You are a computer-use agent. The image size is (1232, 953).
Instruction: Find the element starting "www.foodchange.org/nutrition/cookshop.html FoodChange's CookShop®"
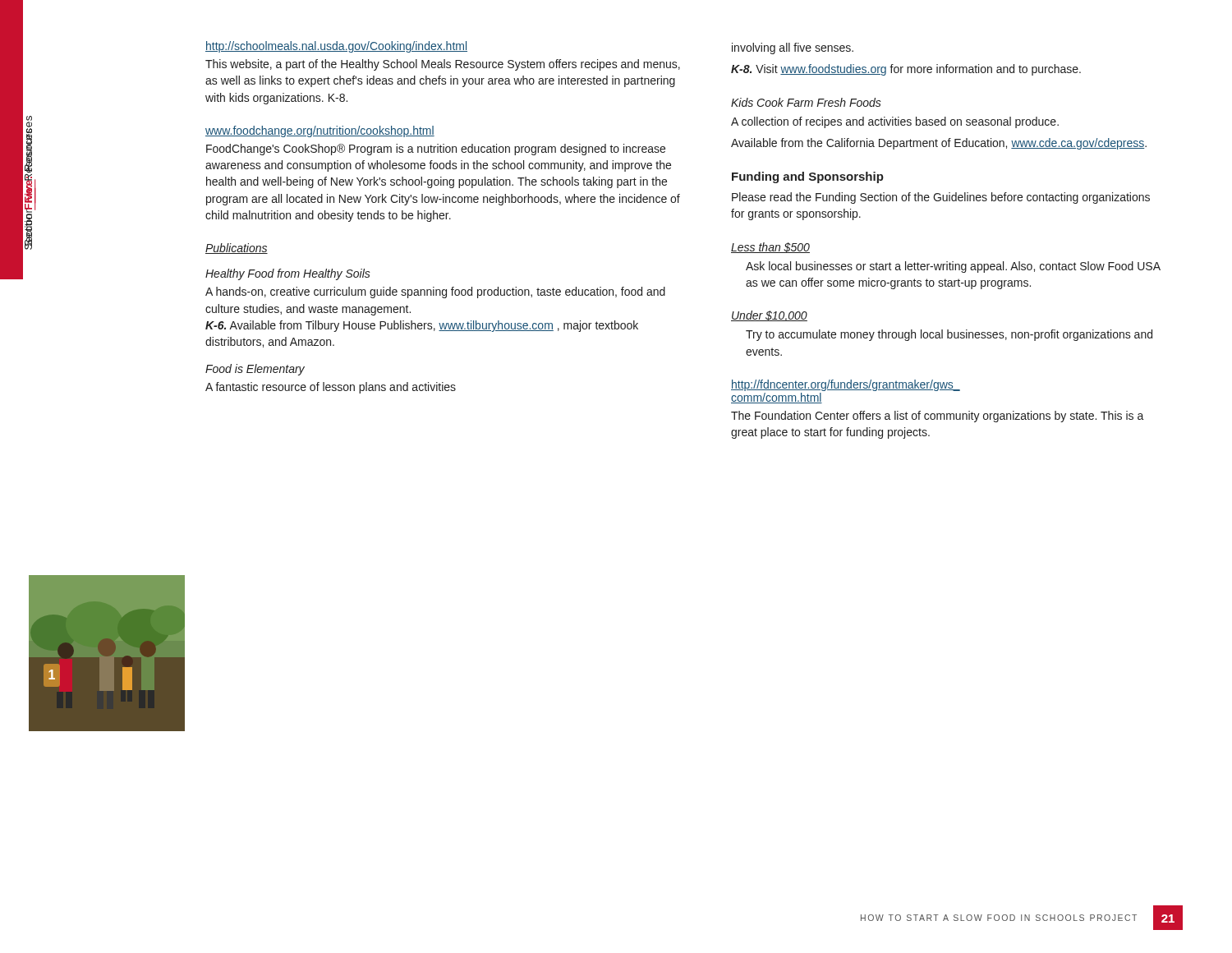coord(448,174)
